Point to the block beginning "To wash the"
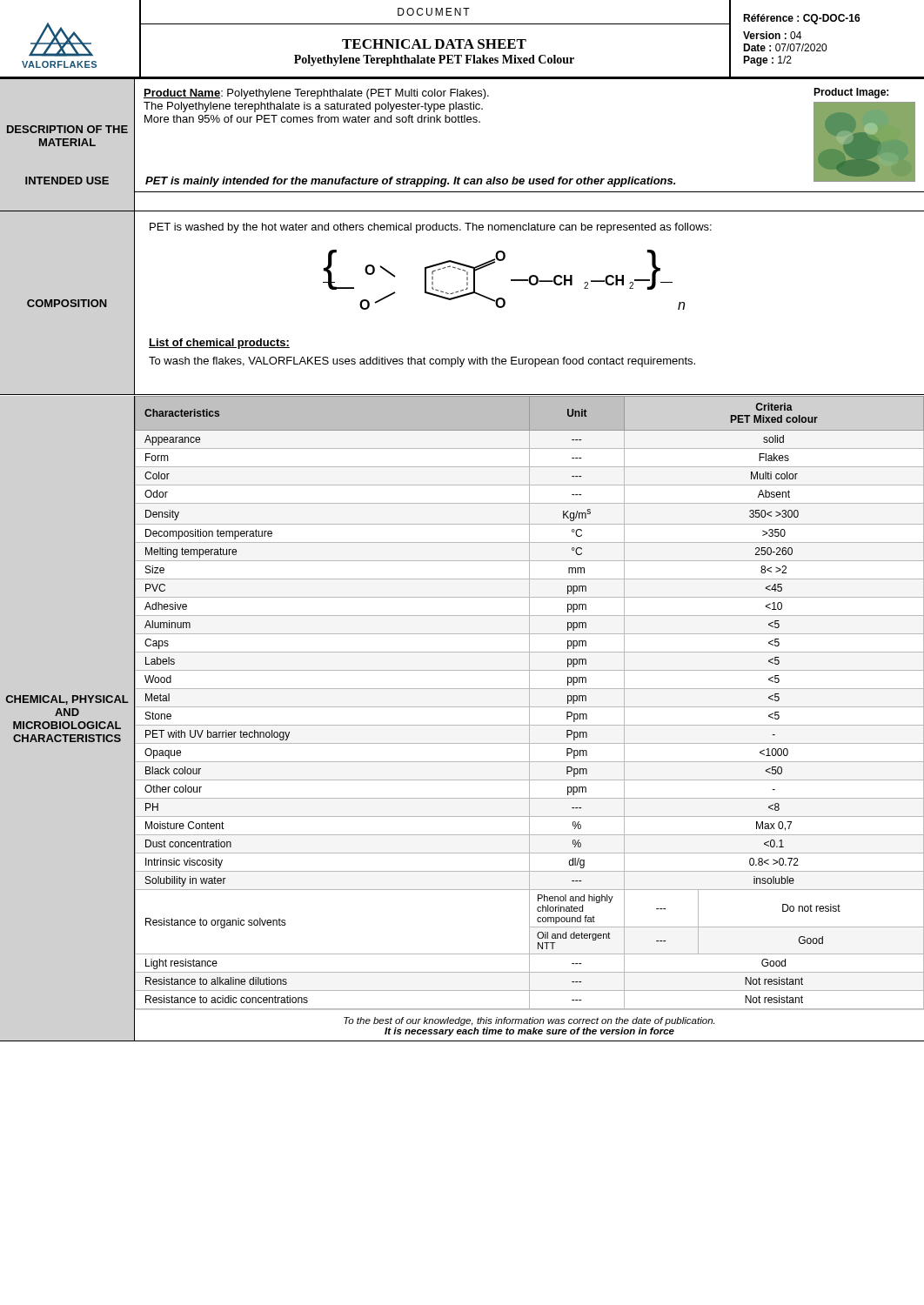Viewport: 924px width, 1305px height. click(x=422, y=361)
